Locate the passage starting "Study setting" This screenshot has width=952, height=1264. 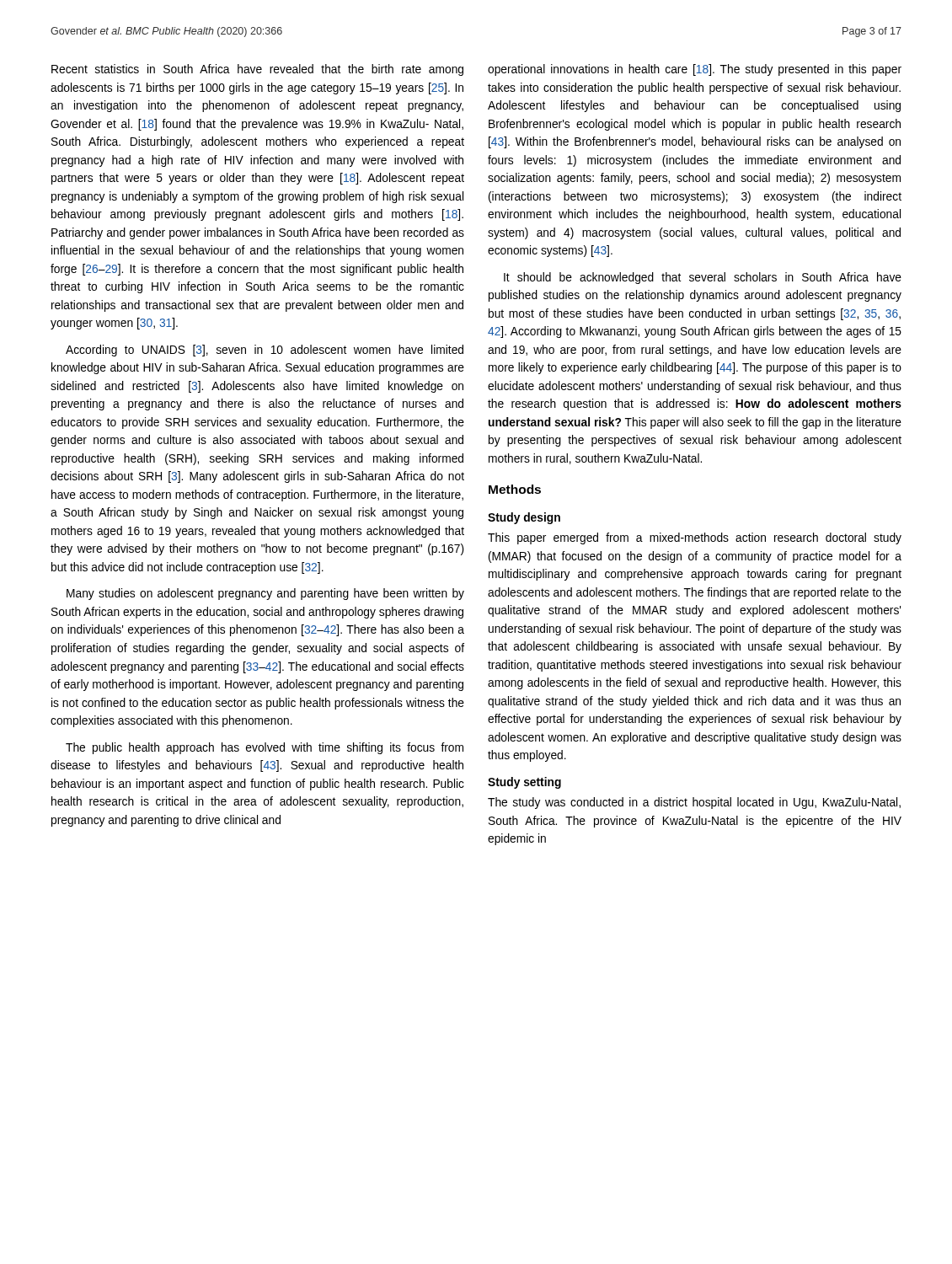(525, 782)
